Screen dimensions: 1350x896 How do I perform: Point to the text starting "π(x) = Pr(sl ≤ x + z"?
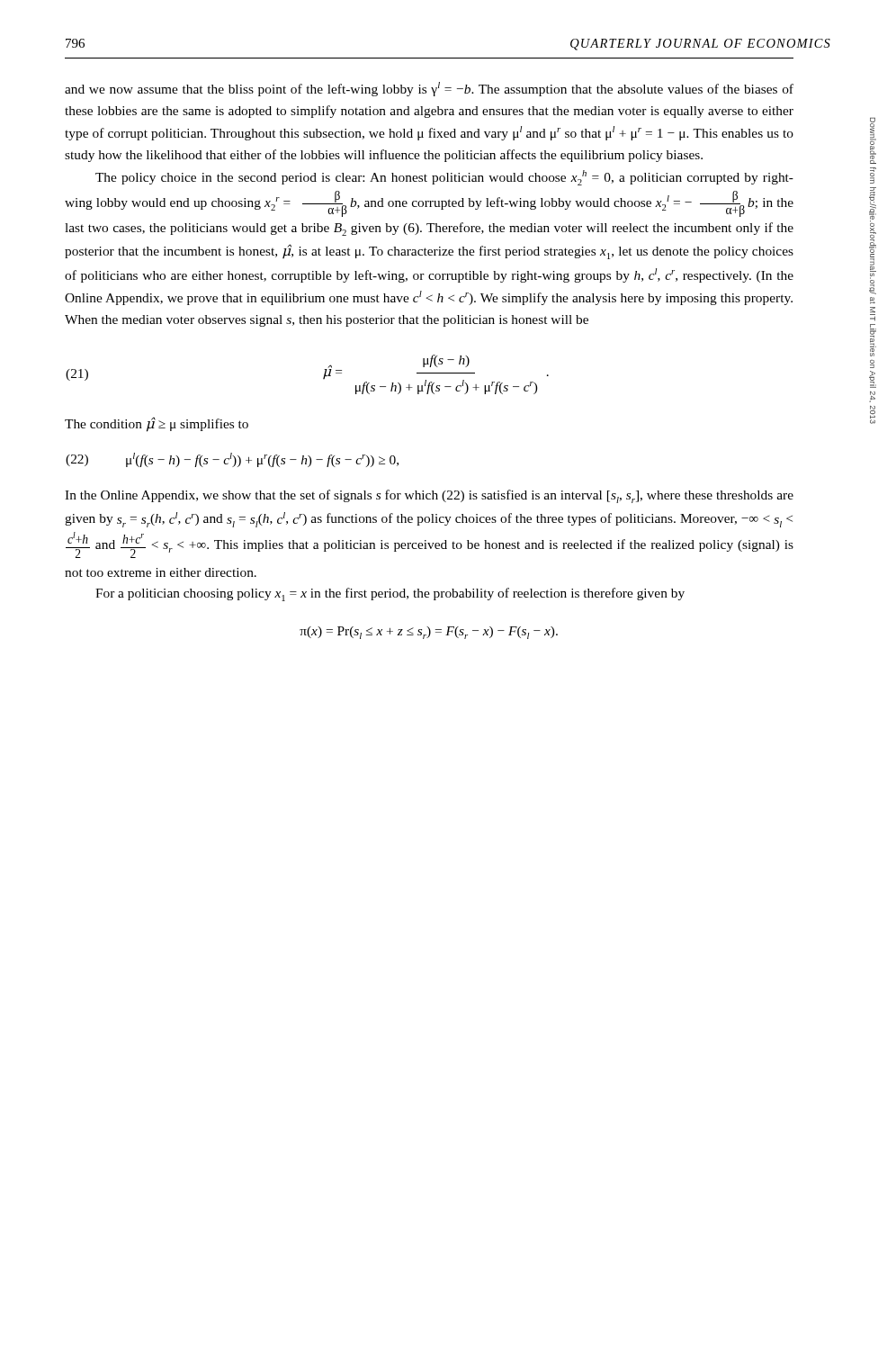click(429, 632)
